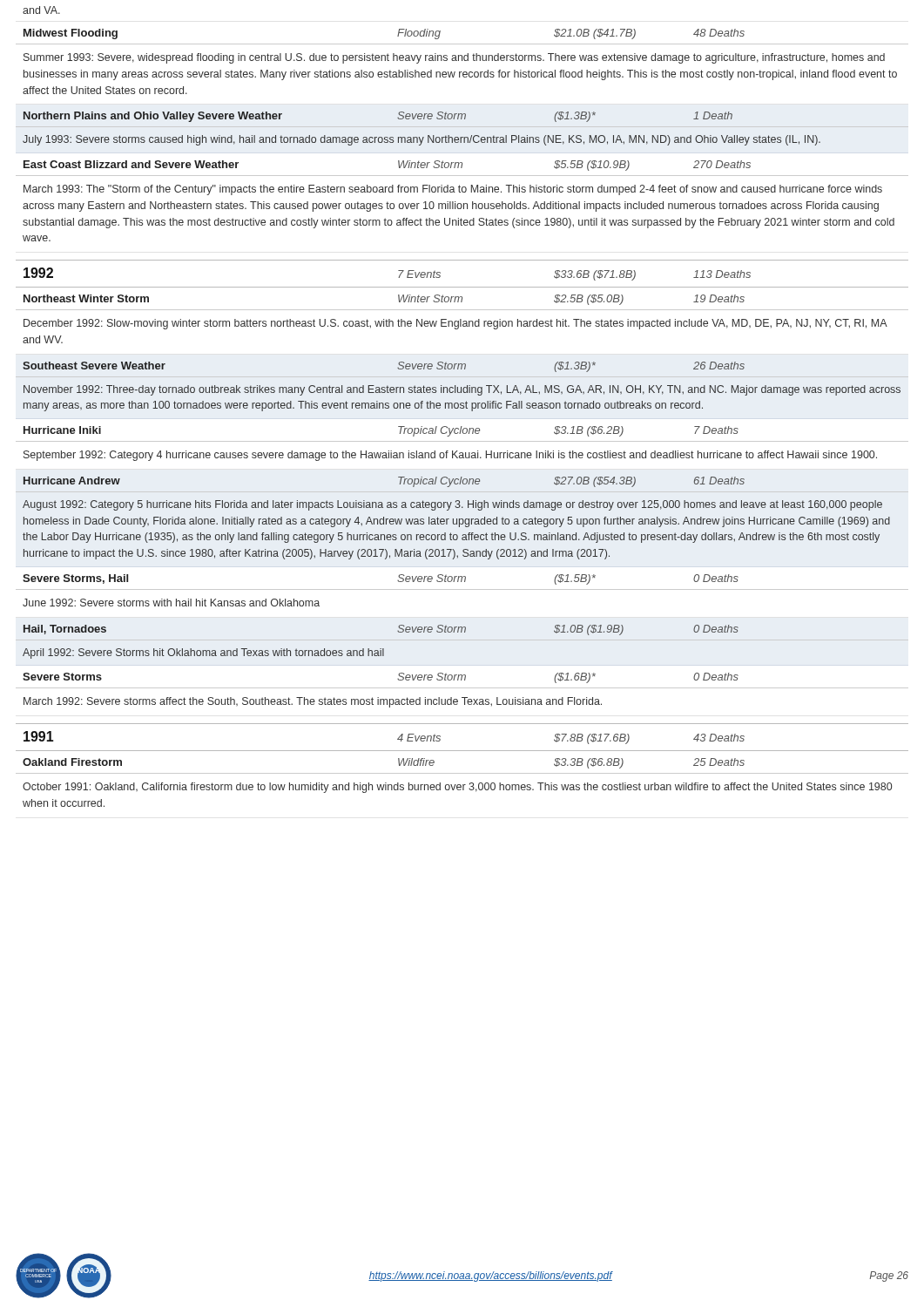This screenshot has height=1307, width=924.
Task: Locate the text that says "and VA."
Action: (x=42, y=10)
